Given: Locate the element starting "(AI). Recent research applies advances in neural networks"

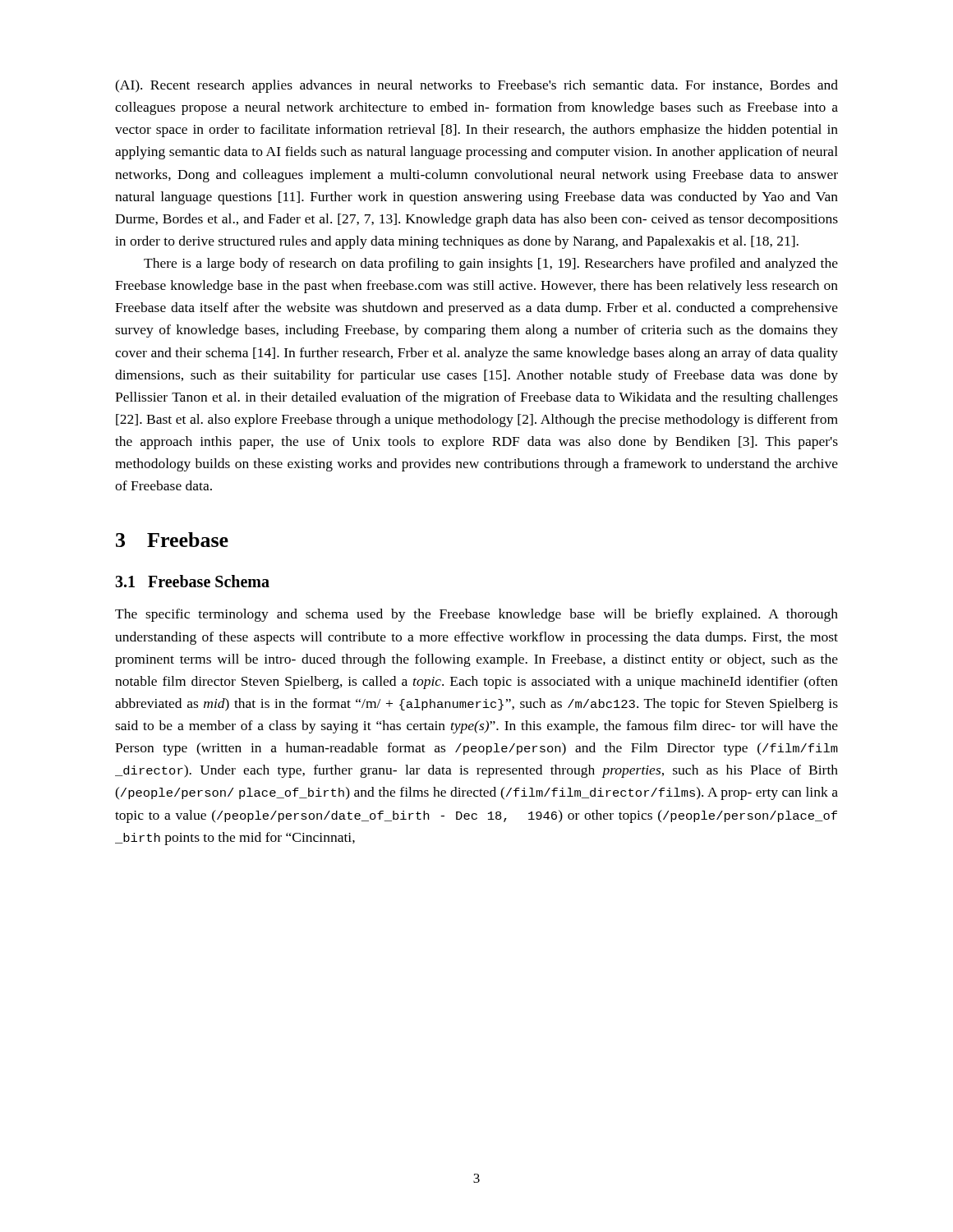Looking at the screenshot, I should coord(476,286).
